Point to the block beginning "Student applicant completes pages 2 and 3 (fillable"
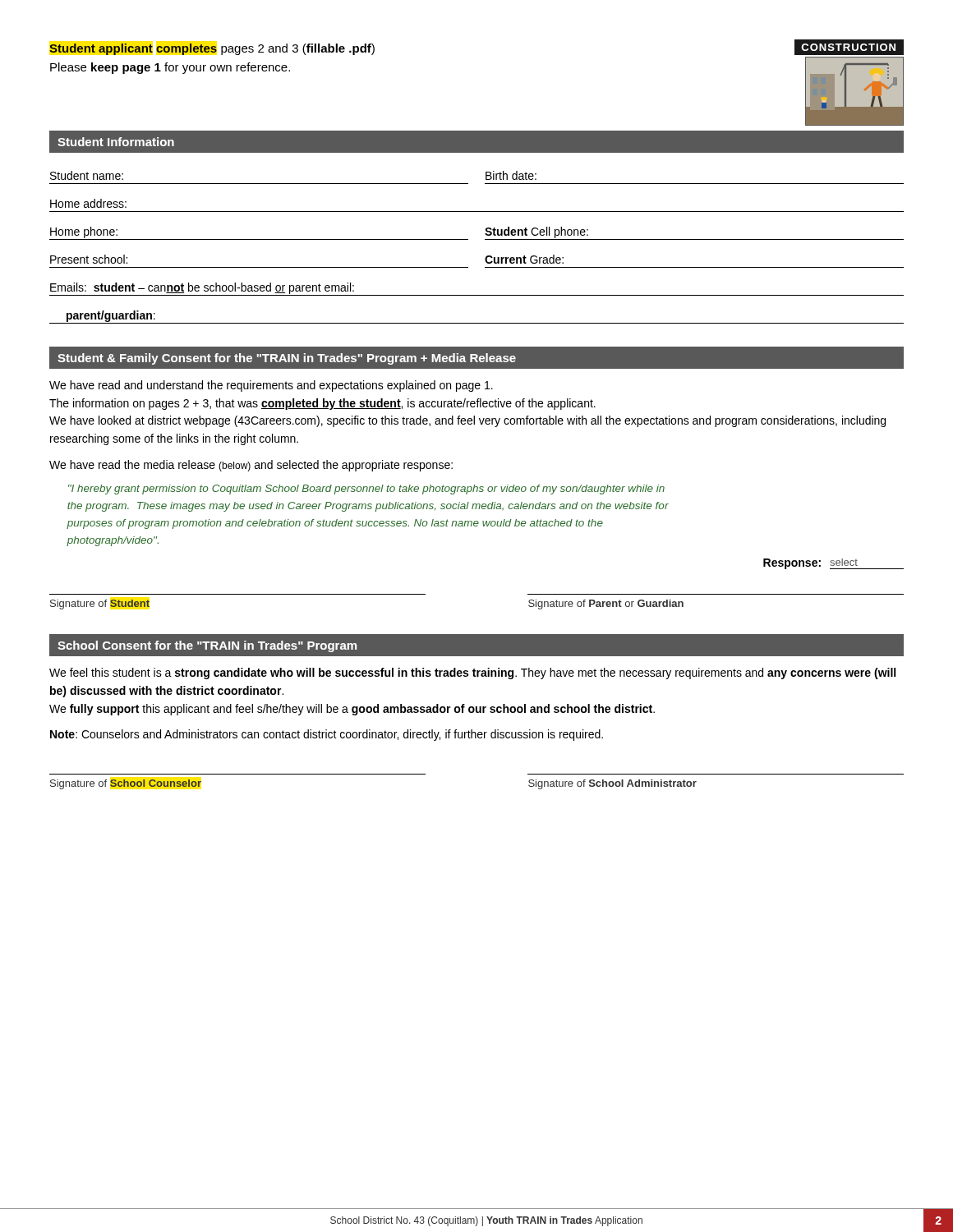This screenshot has height=1232, width=953. tap(212, 57)
